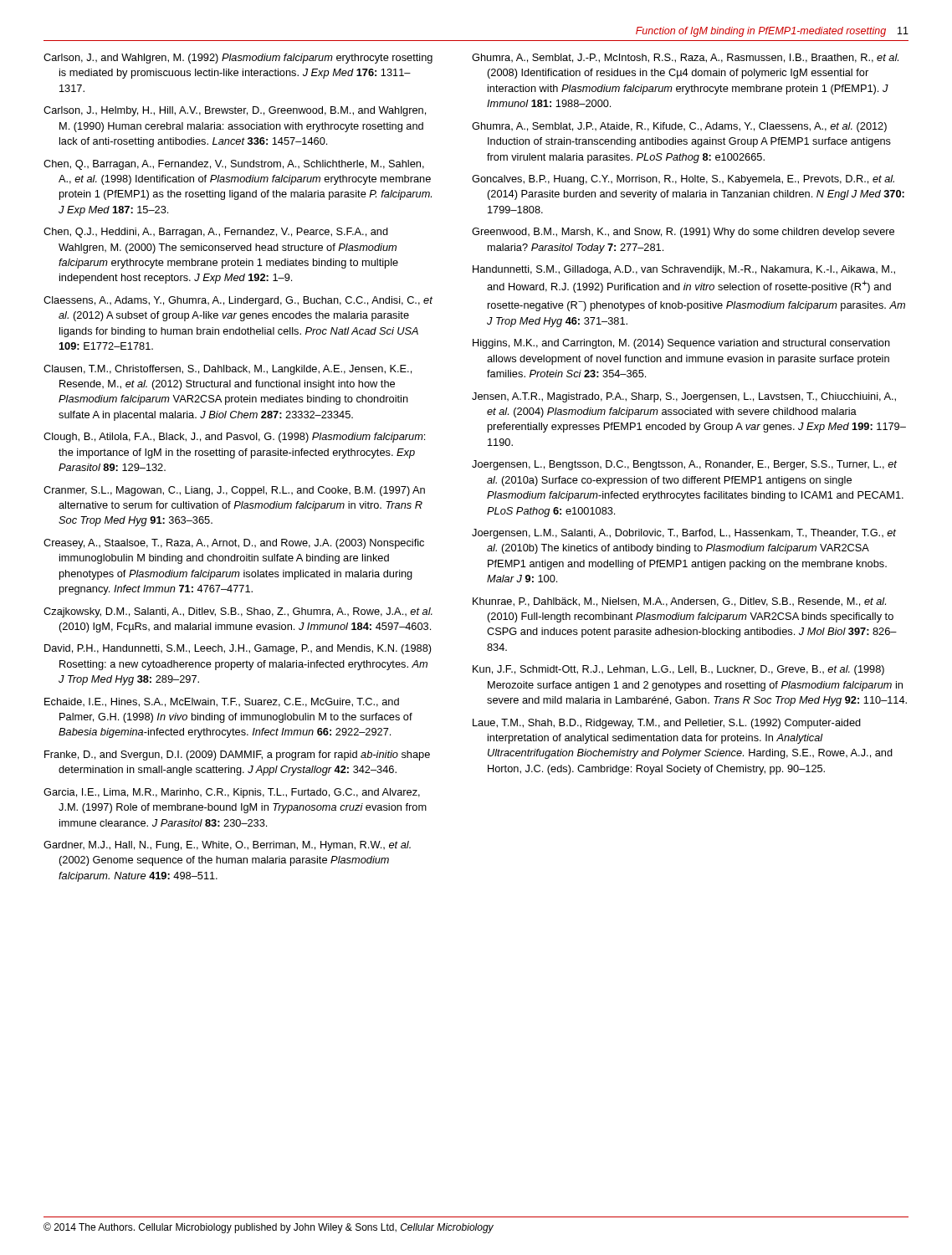Point to the region starting "Joergensen, L., Bengtsson, D.C., Bengtsson,"
The image size is (952, 1255).
(x=688, y=487)
